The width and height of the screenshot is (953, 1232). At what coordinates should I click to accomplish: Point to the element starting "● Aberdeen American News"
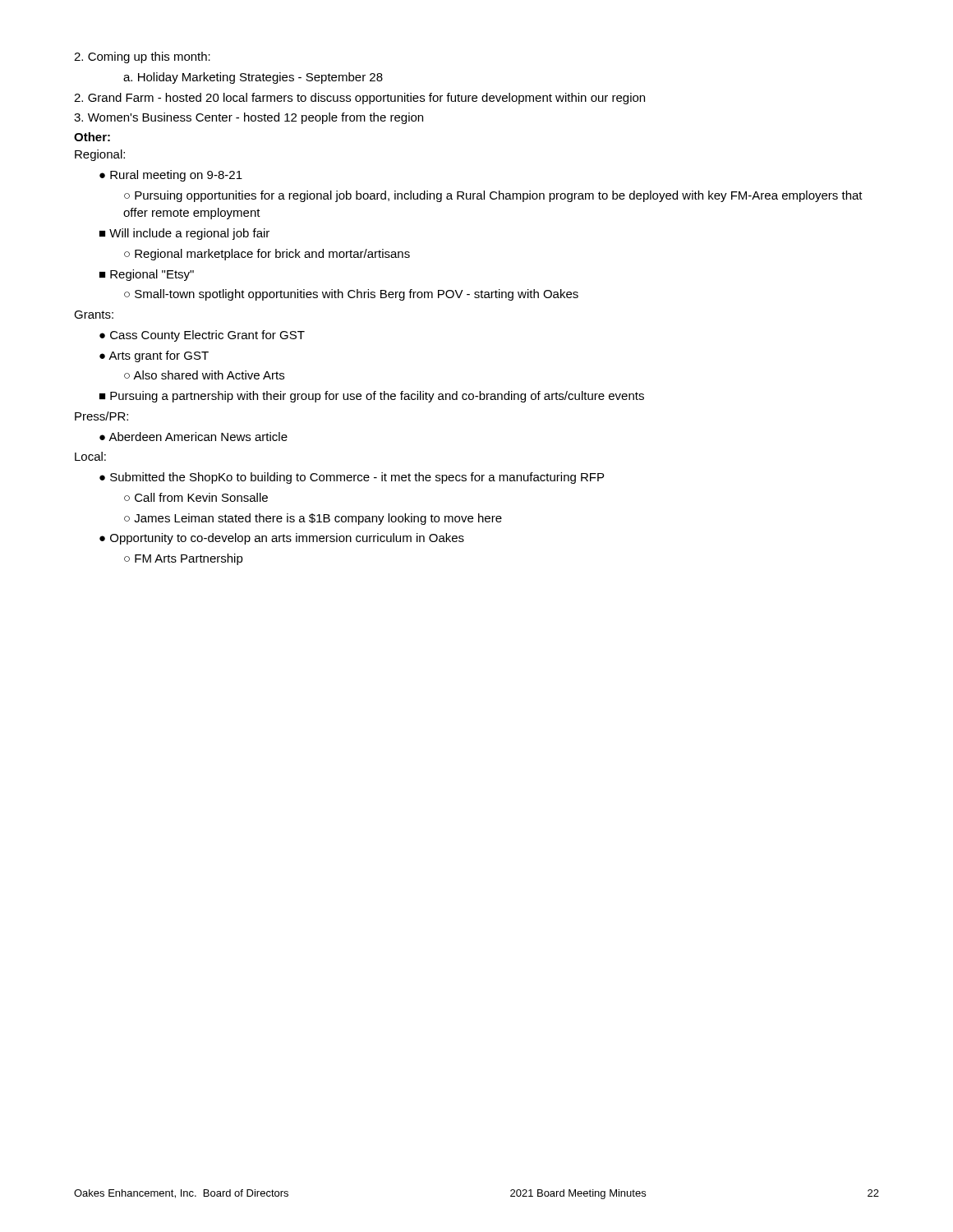pos(193,436)
